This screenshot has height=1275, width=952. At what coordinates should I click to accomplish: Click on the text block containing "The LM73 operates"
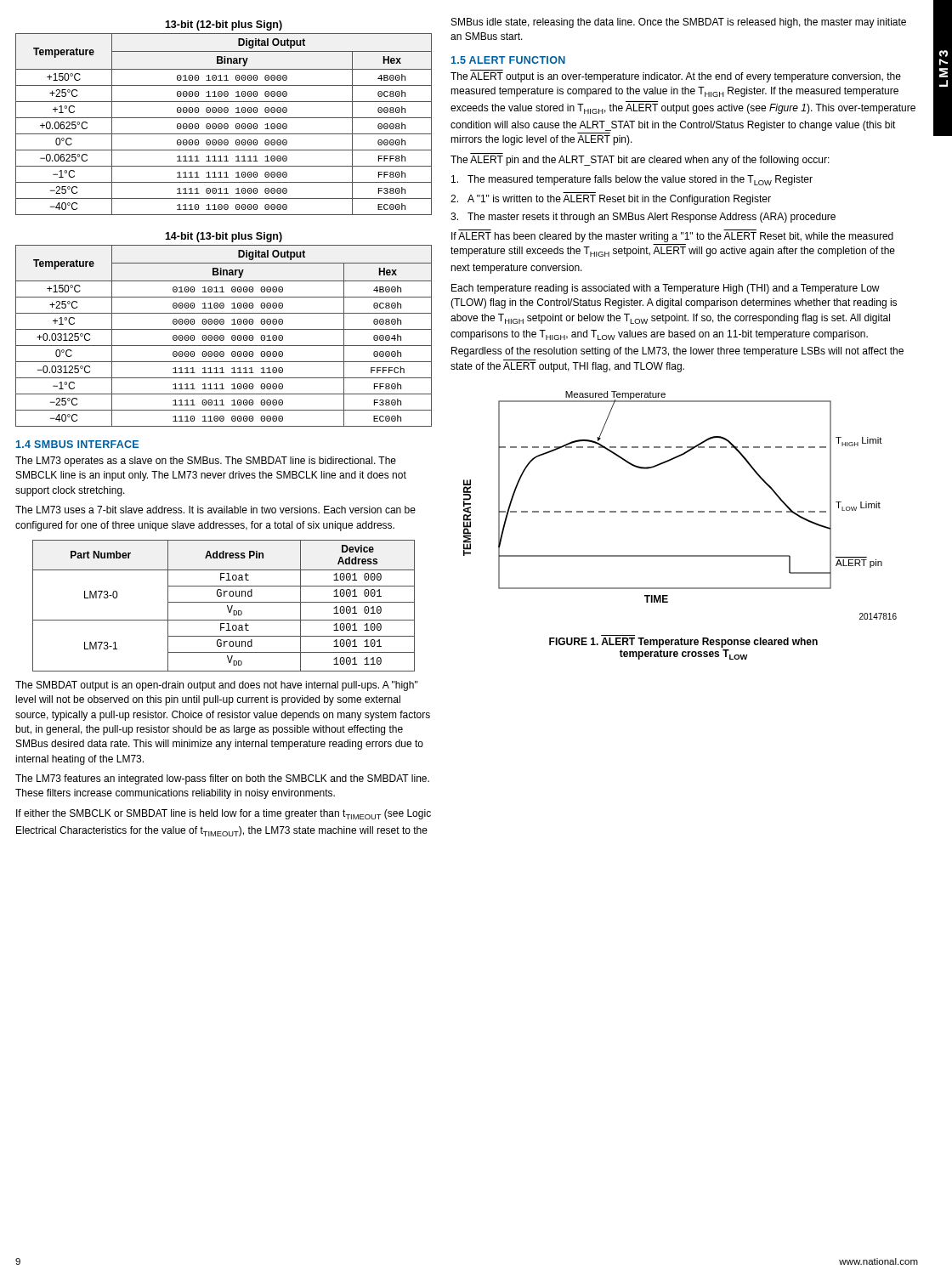211,476
